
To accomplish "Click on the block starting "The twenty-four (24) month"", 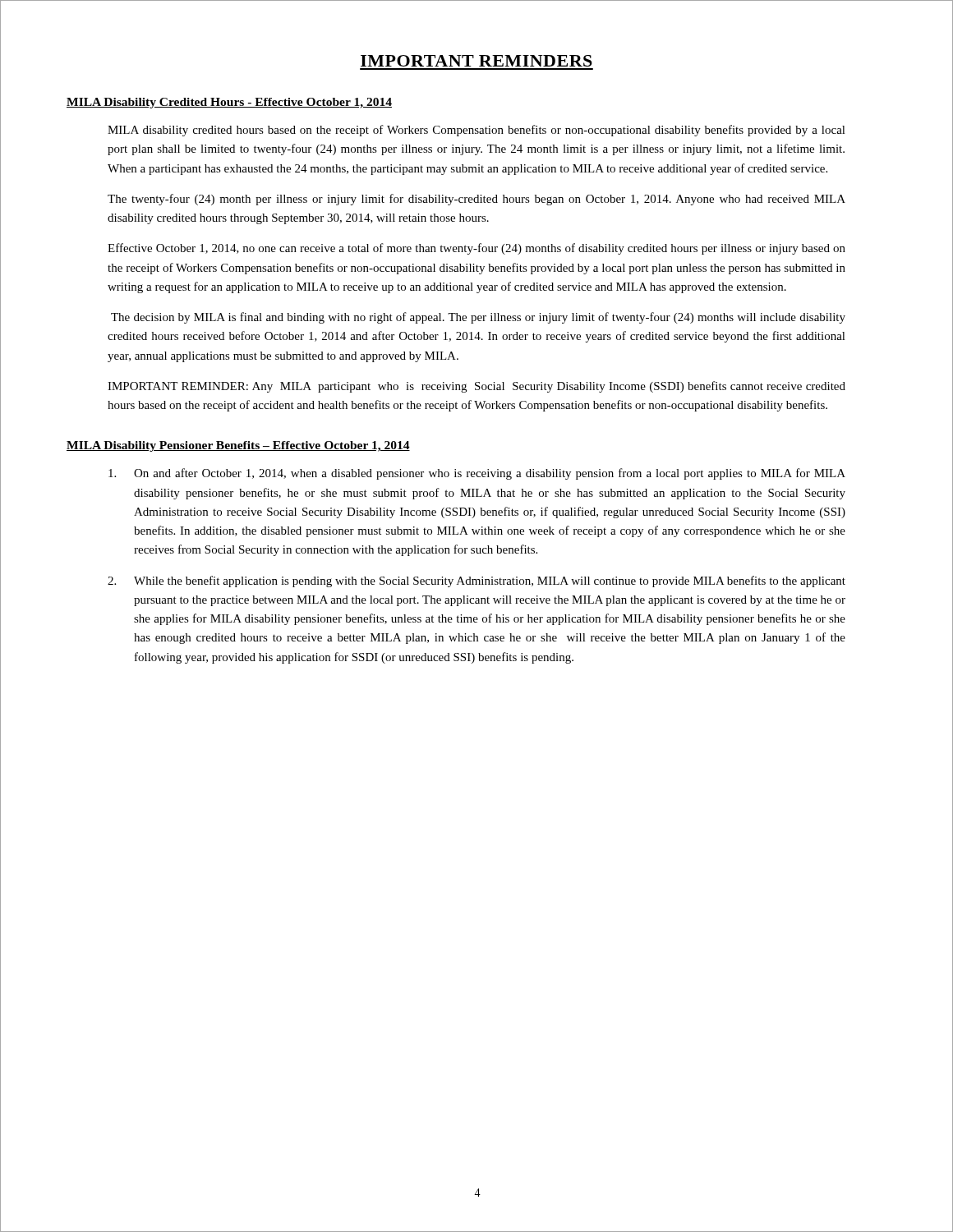I will pyautogui.click(x=476, y=208).
